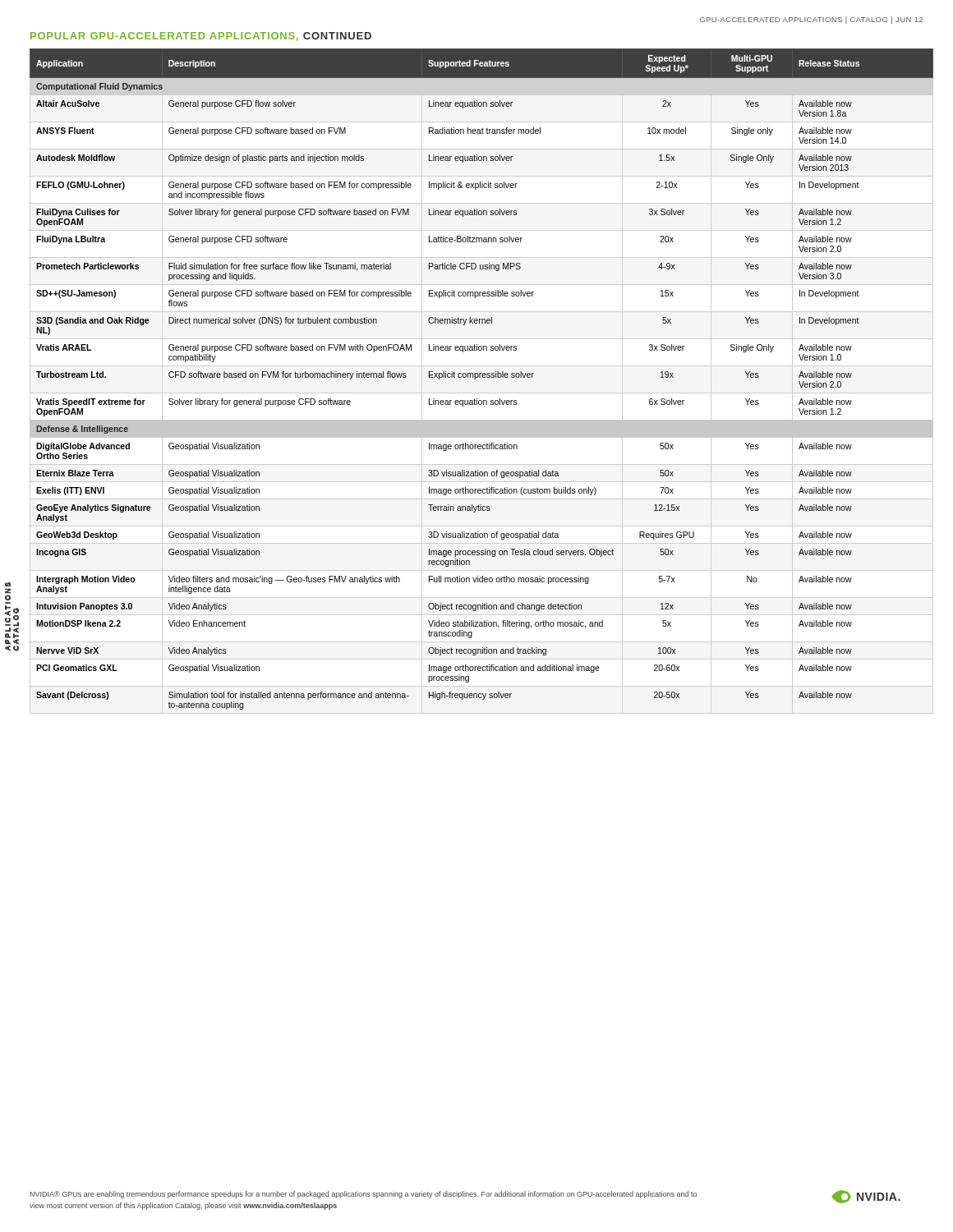Click on the element starting "POPULAR GPU-ACCELERATED APPLICATIONS, Continued"
The image size is (953, 1232).
[201, 36]
